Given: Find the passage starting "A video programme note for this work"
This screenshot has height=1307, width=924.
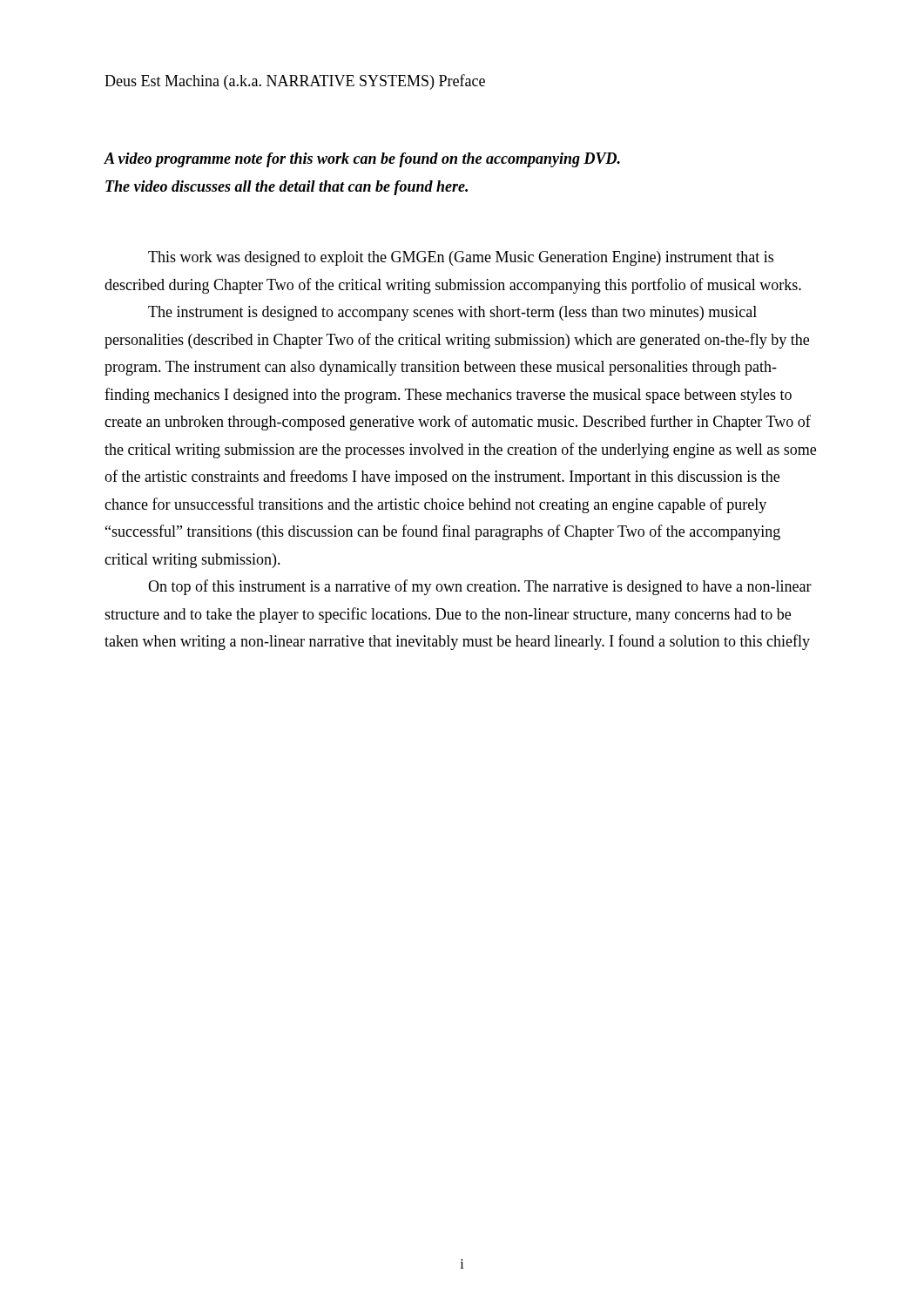Looking at the screenshot, I should pyautogui.click(x=363, y=172).
